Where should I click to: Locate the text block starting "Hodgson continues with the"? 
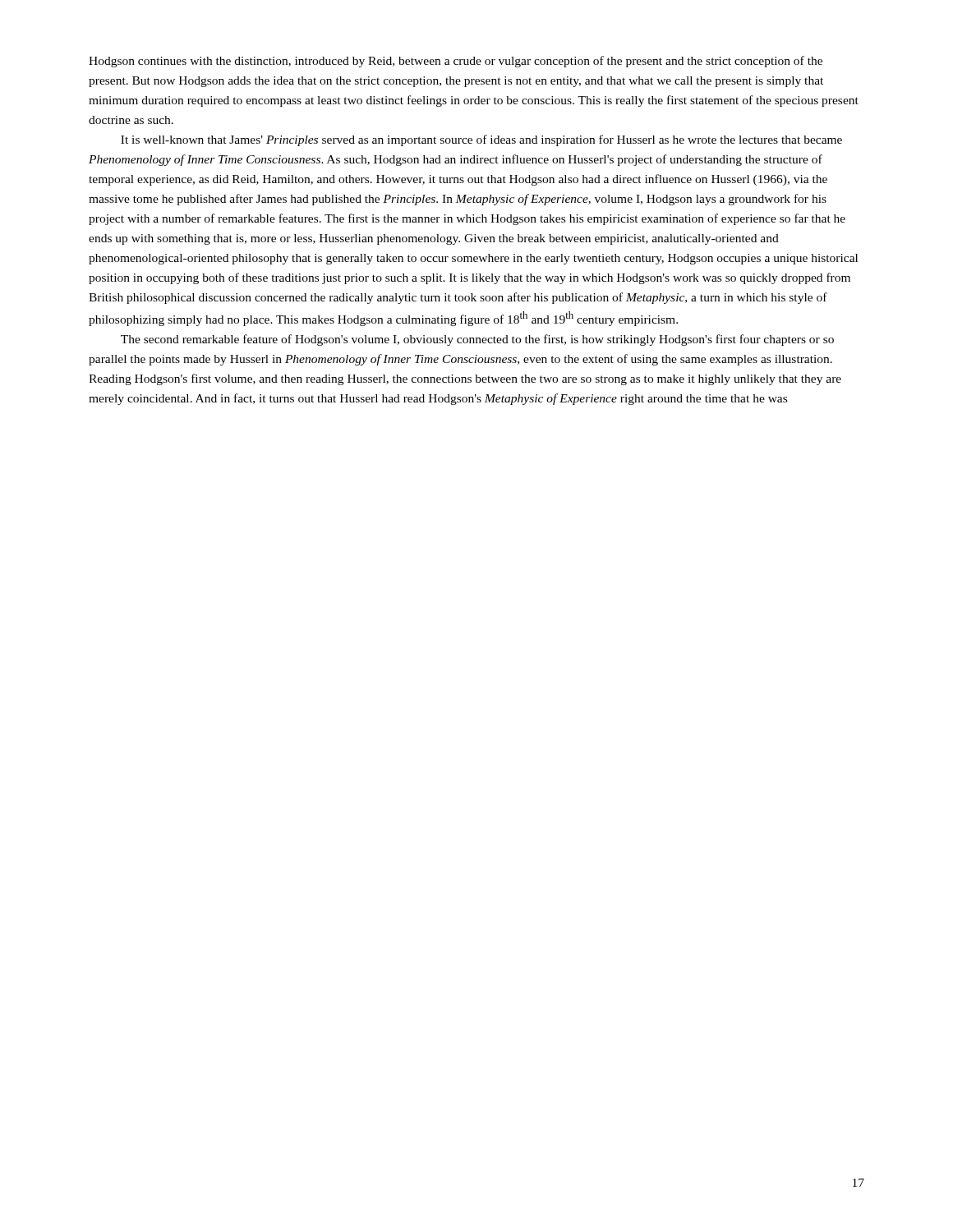pos(476,90)
